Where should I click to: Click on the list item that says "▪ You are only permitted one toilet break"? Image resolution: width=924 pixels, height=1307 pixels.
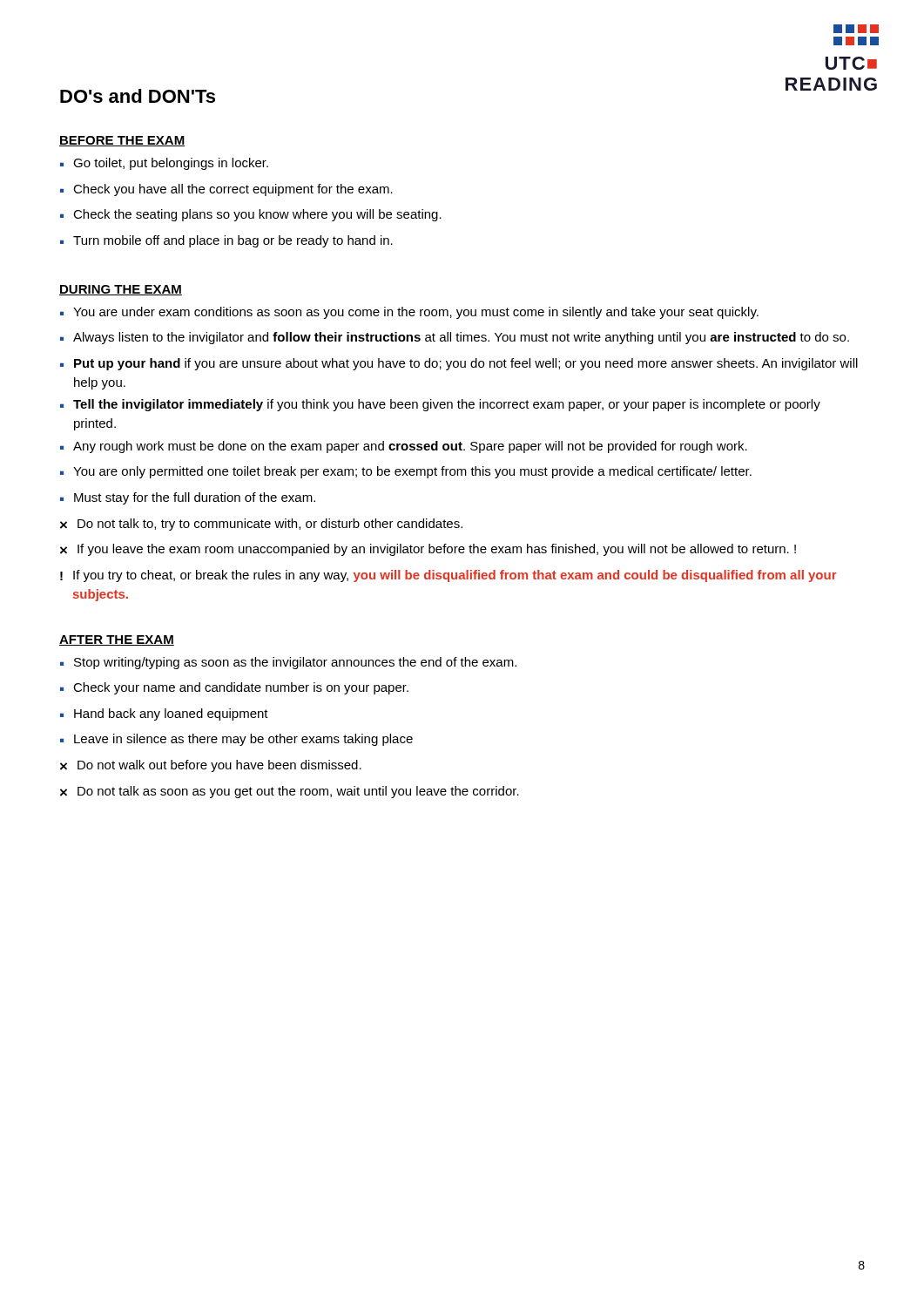(x=462, y=473)
